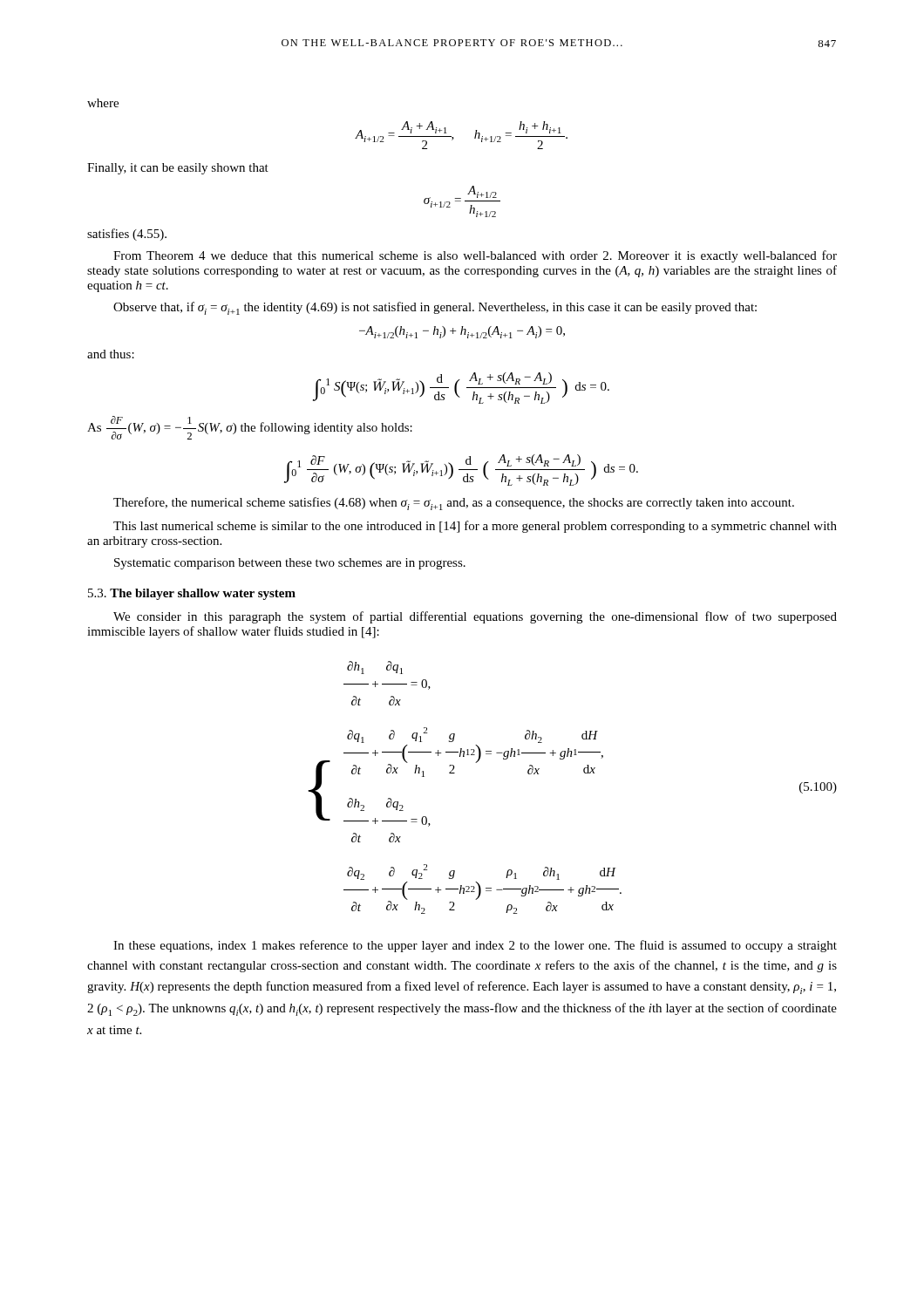Point to "and thus:"
Viewport: 924px width, 1308px height.
tap(111, 354)
